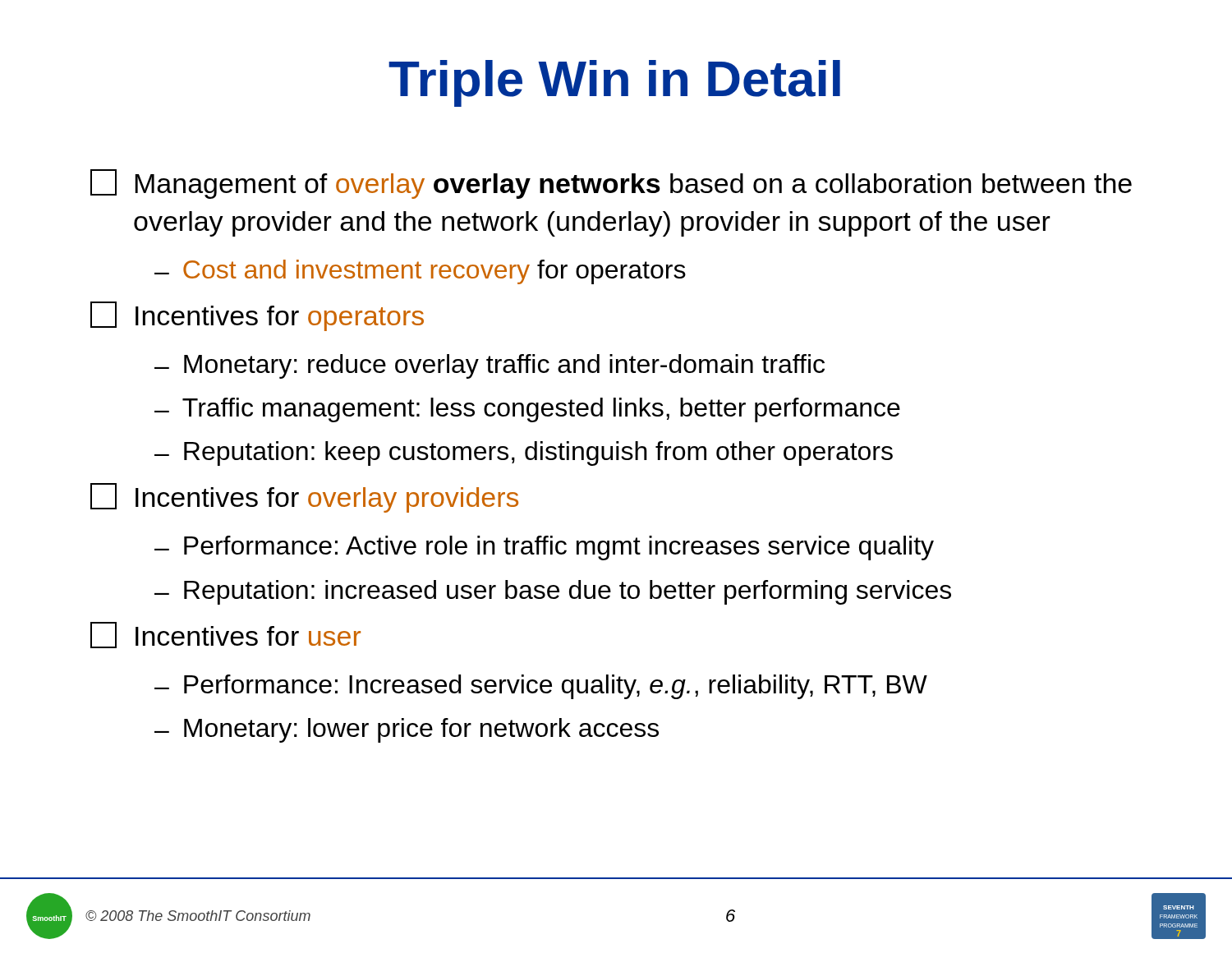Find the passage starting "– Reputation: keep customers,"

[524, 453]
